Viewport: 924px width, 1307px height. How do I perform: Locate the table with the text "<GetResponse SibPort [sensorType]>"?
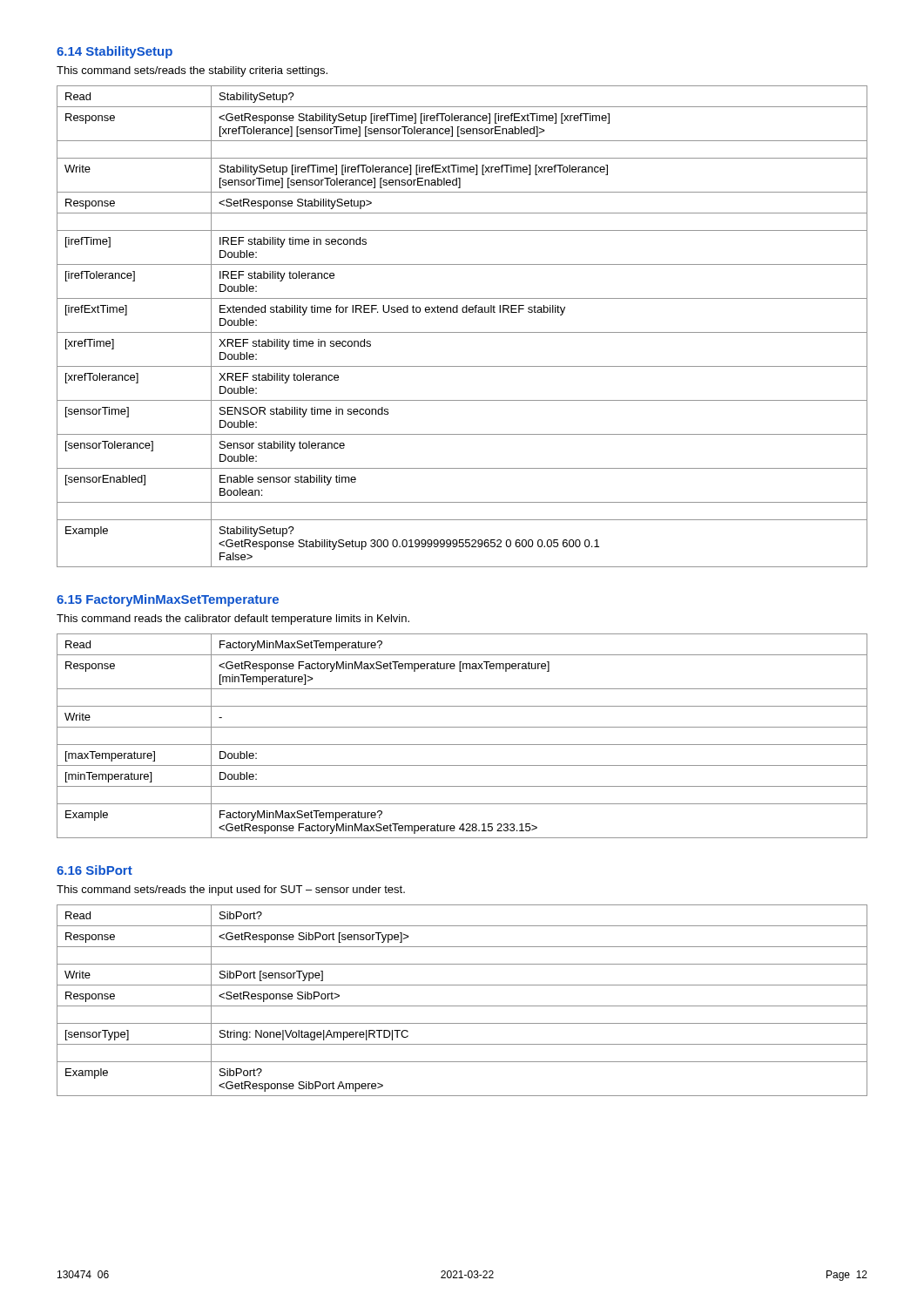coord(462,1000)
